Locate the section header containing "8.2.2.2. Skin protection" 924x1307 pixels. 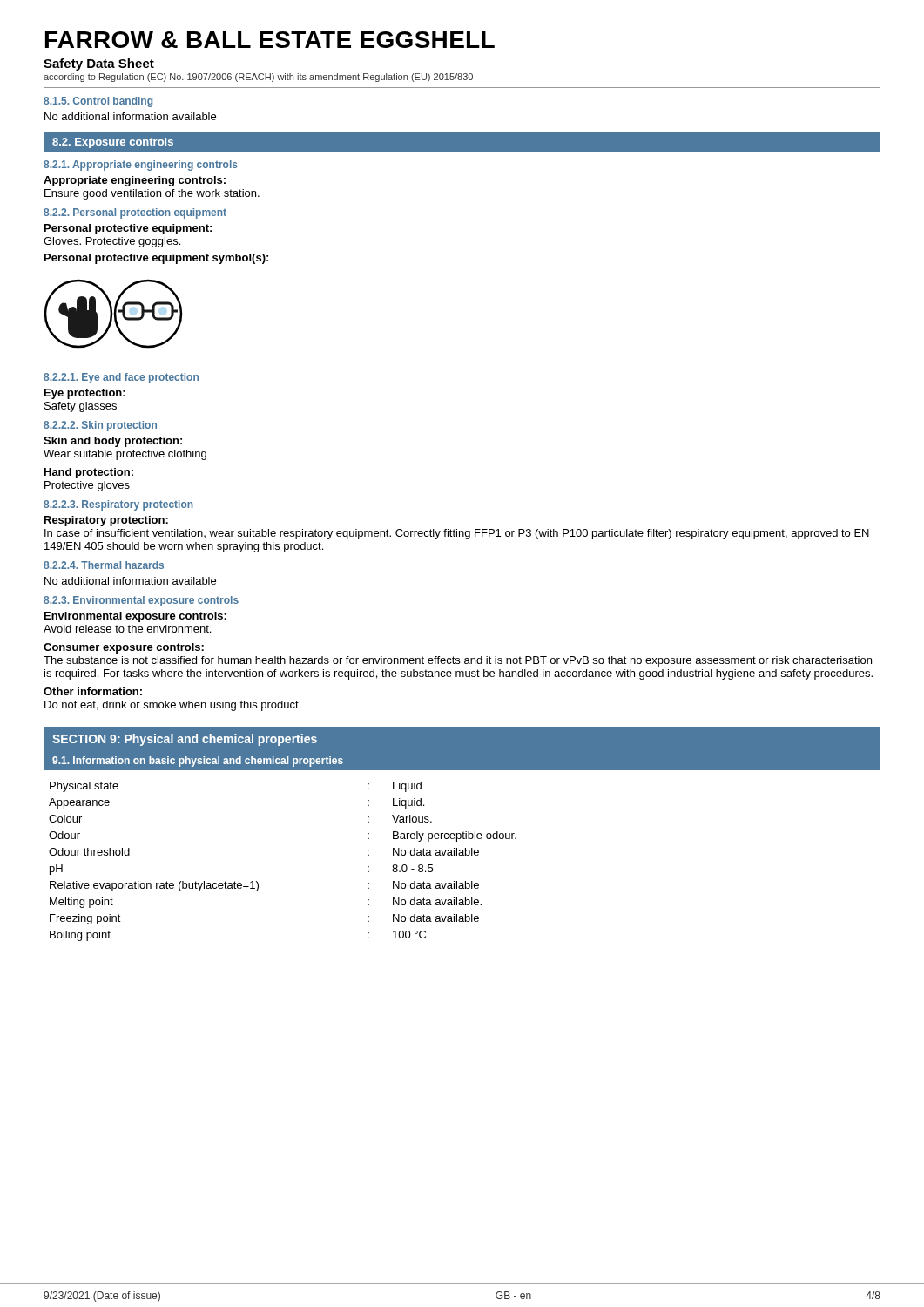(x=100, y=425)
